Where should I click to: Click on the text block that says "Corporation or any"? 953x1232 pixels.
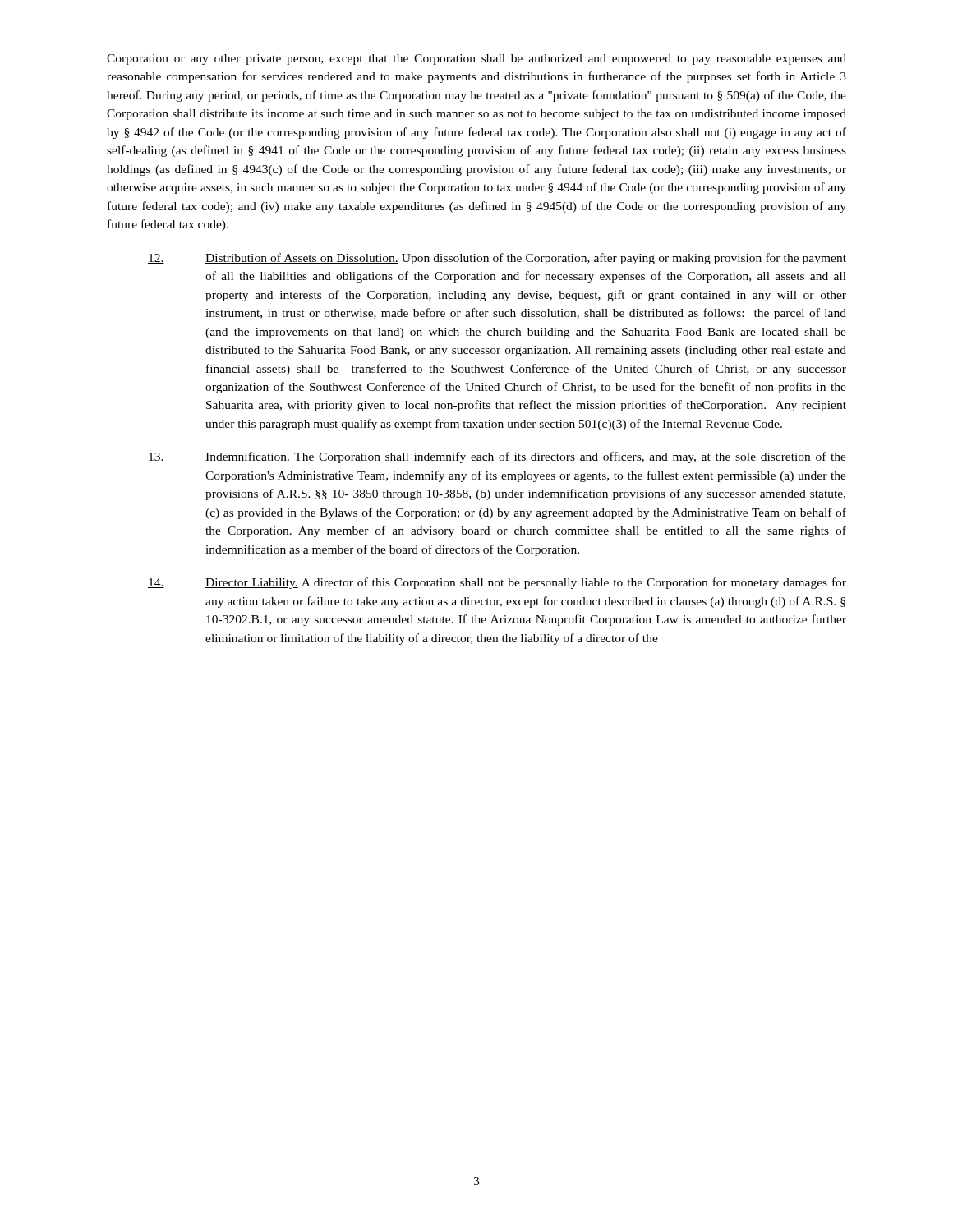pyautogui.click(x=476, y=141)
